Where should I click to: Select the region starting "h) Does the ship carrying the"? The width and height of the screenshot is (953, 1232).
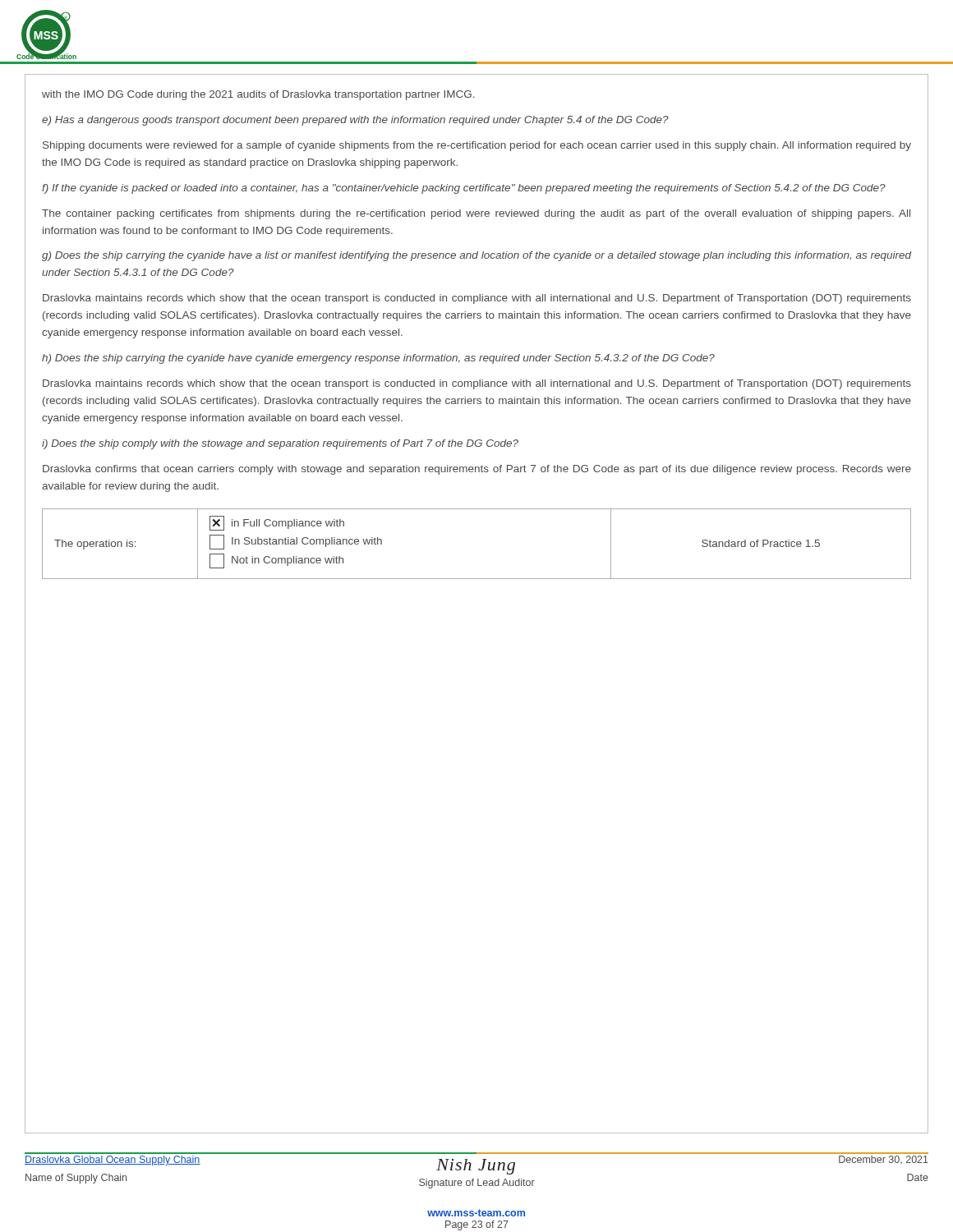coord(378,358)
